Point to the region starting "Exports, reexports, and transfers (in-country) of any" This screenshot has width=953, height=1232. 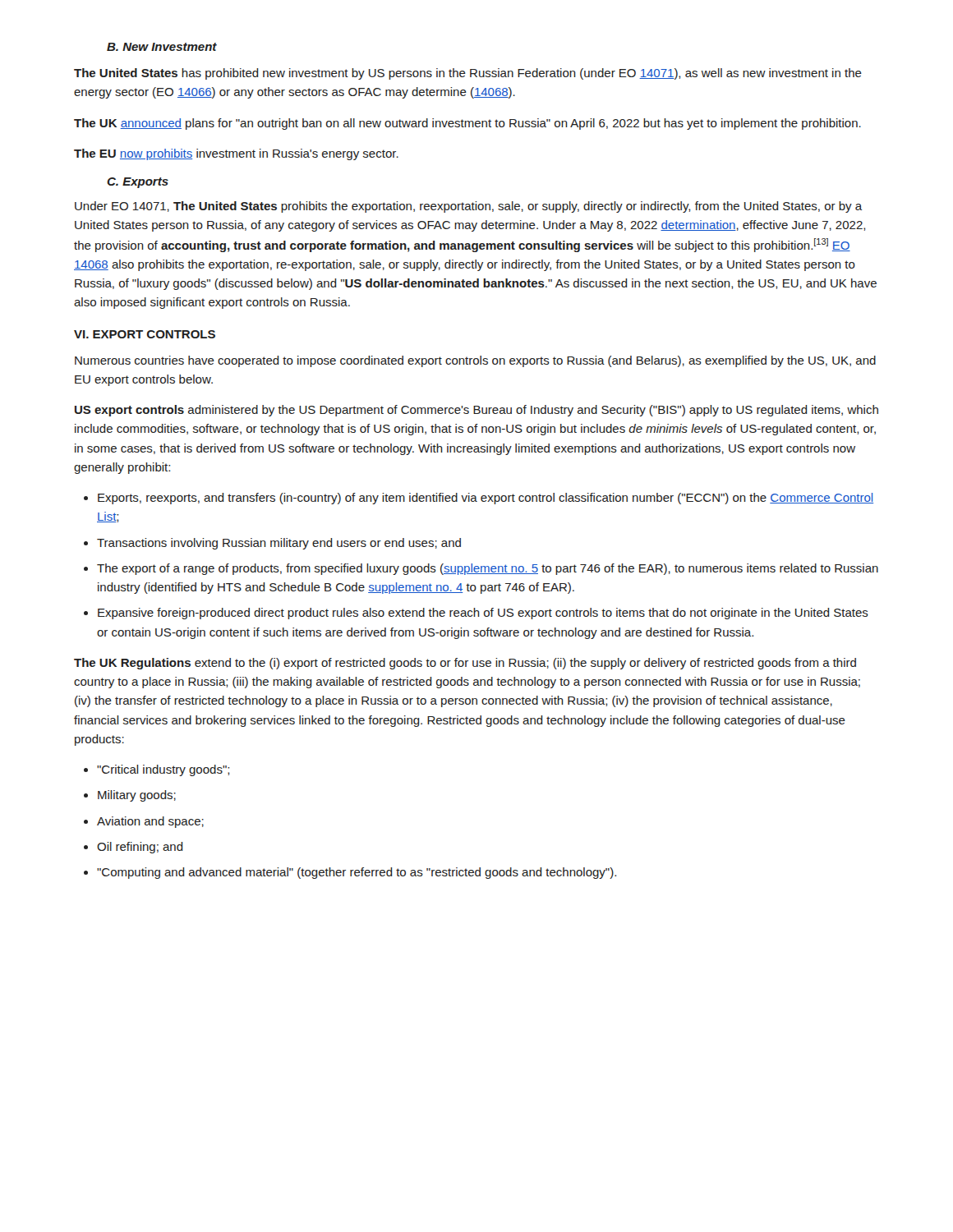[x=485, y=507]
